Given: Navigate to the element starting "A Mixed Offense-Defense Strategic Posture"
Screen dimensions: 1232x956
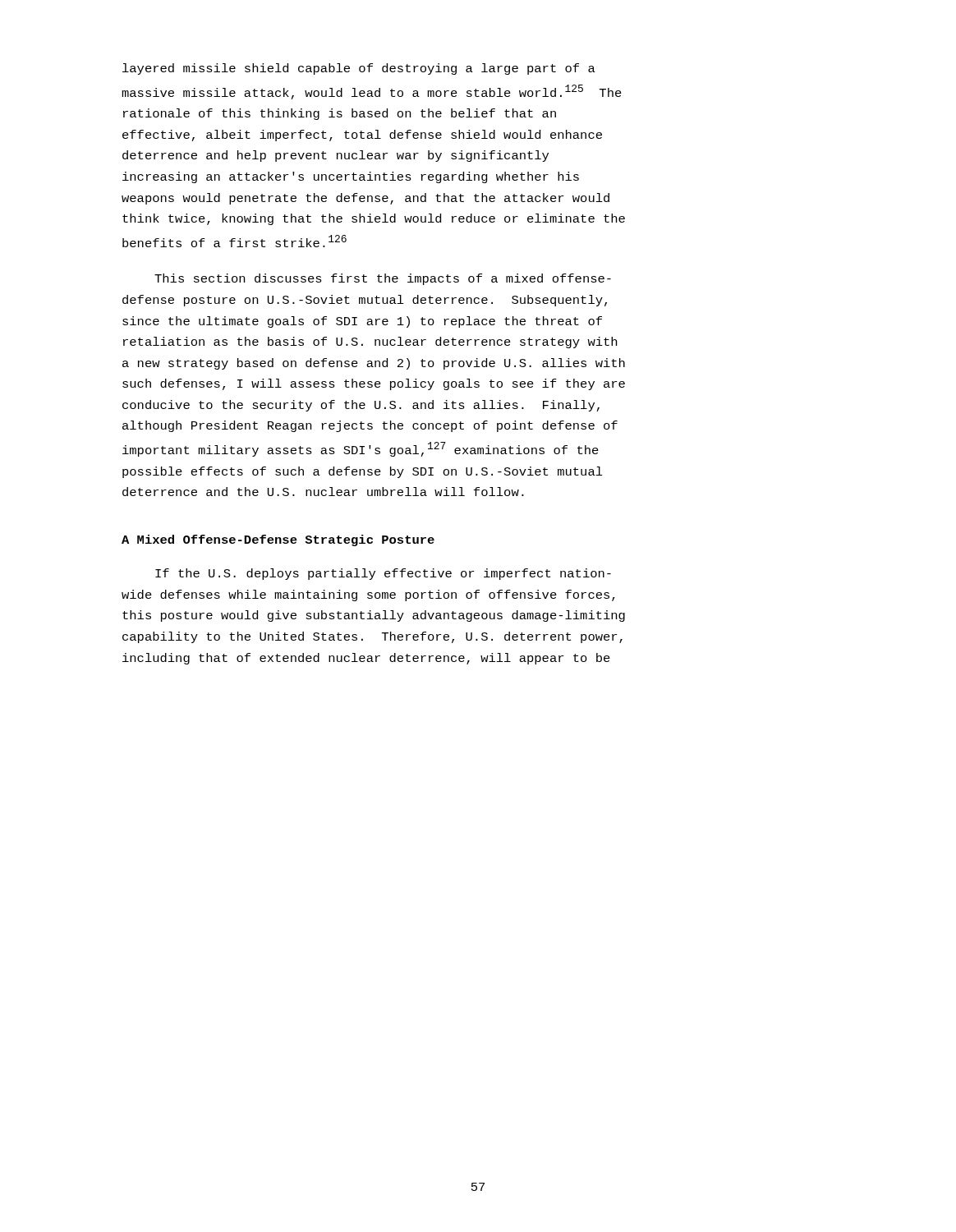Looking at the screenshot, I should 278,540.
